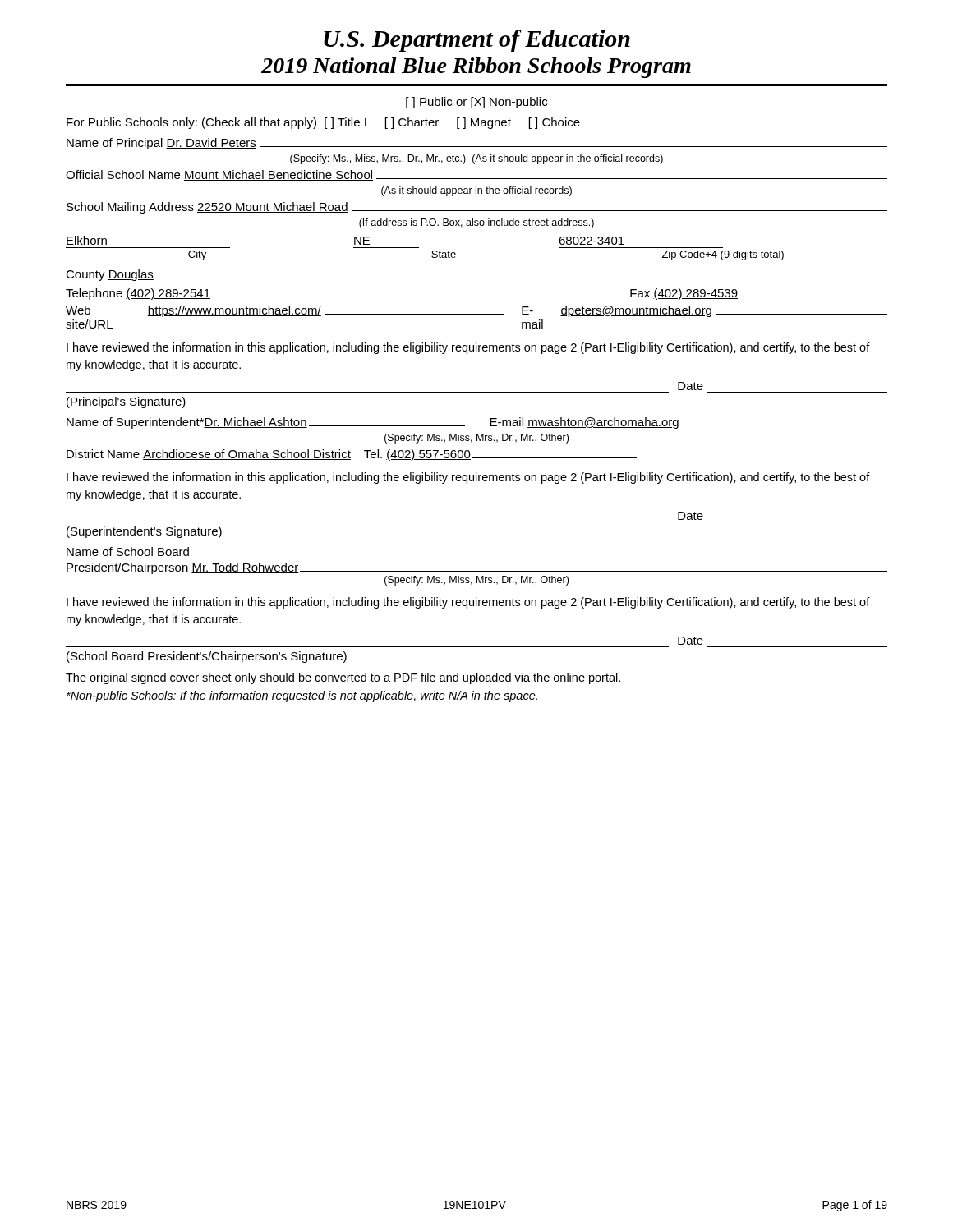This screenshot has height=1232, width=953.
Task: Find "County Douglas" on this page
Action: tap(225, 274)
